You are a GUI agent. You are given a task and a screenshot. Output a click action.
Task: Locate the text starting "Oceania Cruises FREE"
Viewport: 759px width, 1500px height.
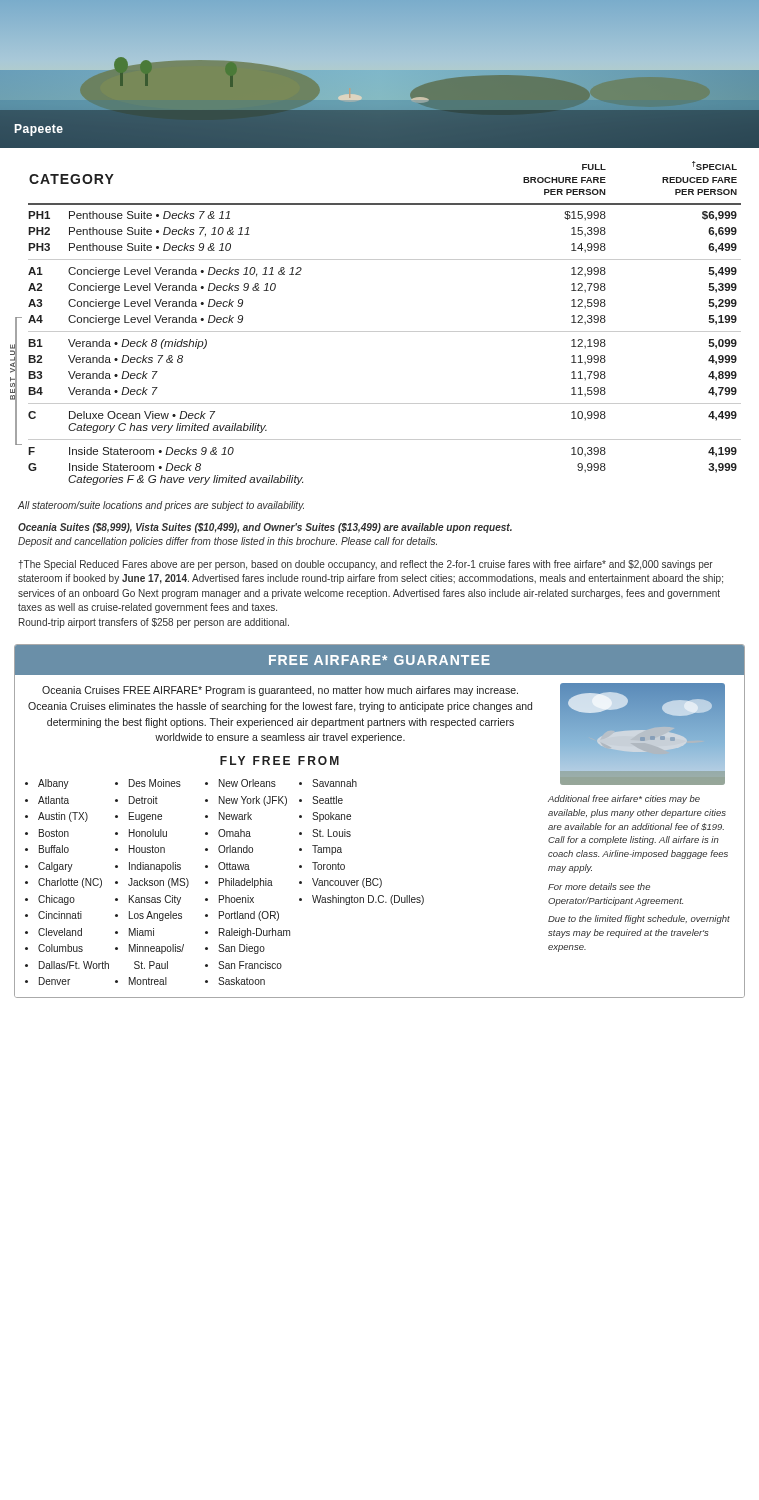coord(280,714)
